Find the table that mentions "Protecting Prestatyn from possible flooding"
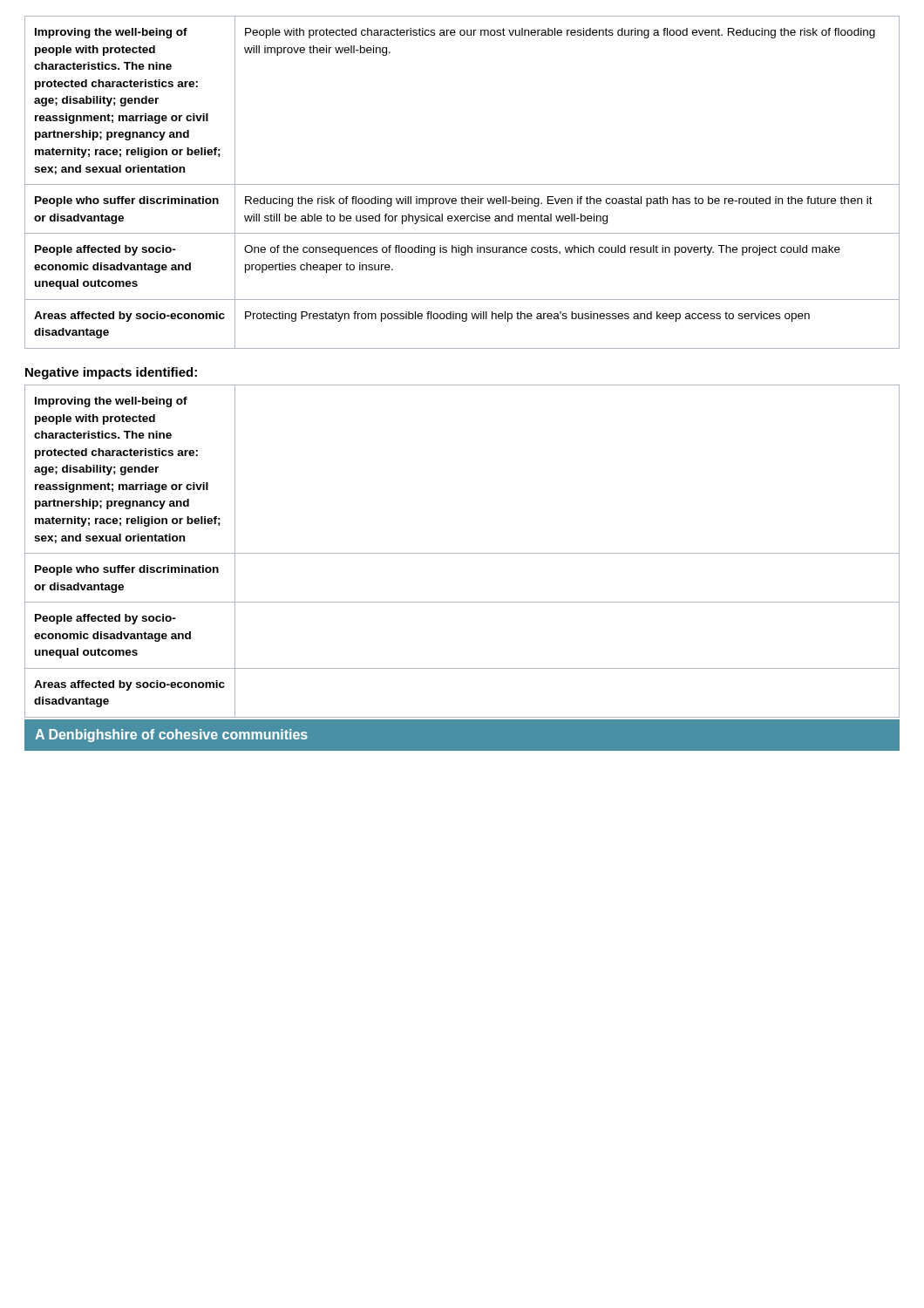Image resolution: width=924 pixels, height=1308 pixels. pos(462,182)
